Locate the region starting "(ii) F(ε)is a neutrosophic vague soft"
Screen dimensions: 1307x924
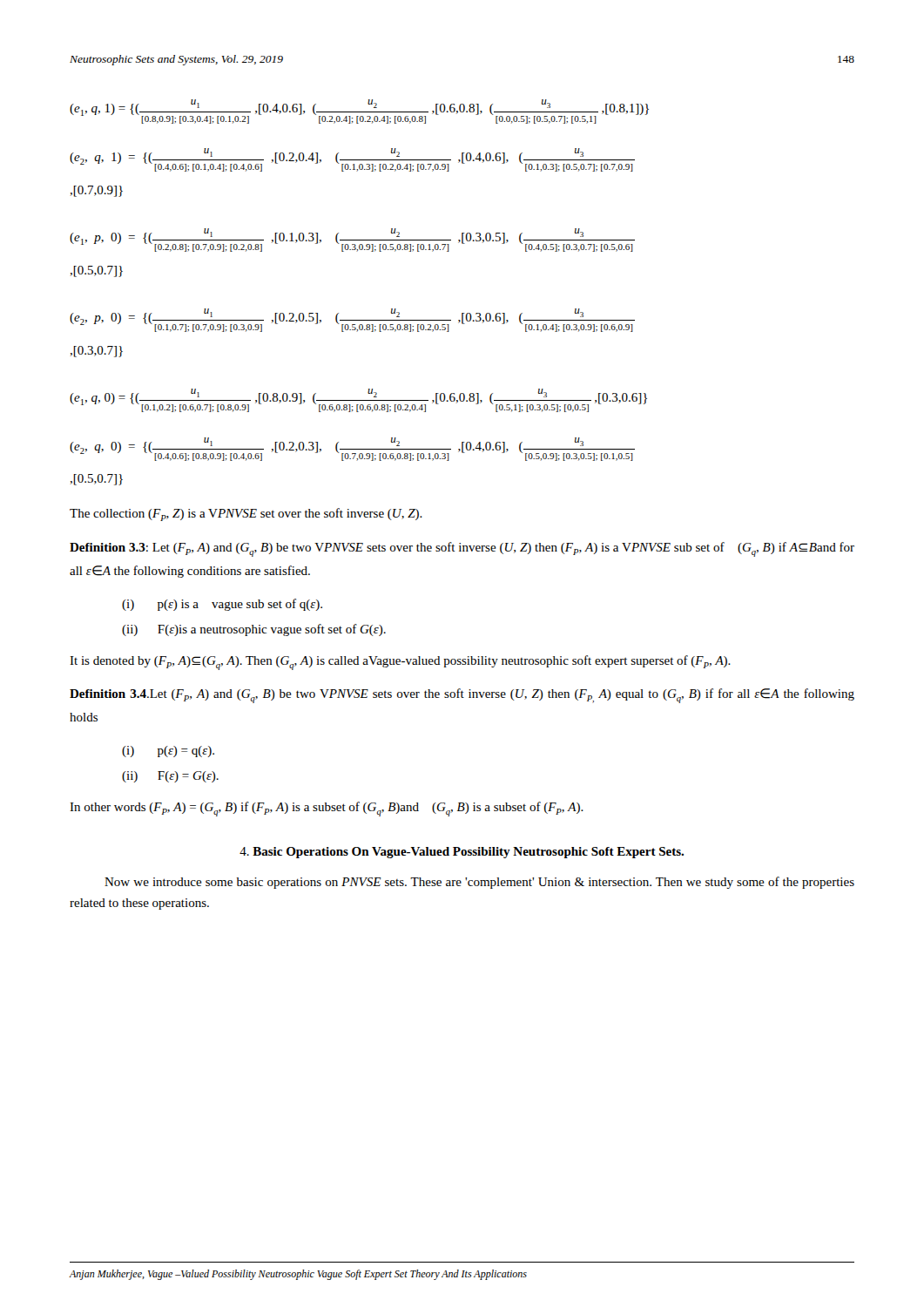click(x=254, y=629)
